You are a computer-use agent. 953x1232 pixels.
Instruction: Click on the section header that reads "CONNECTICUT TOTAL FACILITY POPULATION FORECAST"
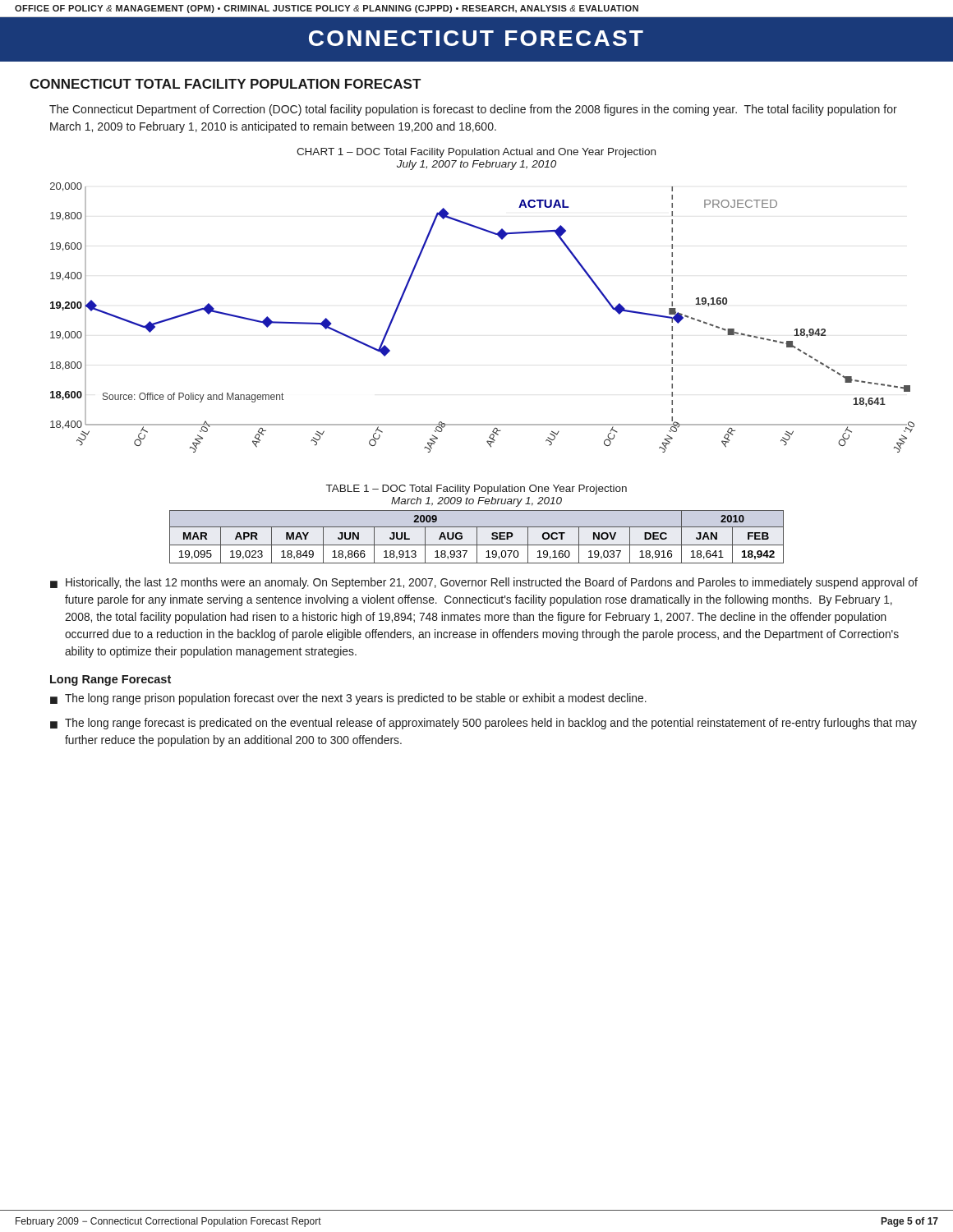(225, 84)
